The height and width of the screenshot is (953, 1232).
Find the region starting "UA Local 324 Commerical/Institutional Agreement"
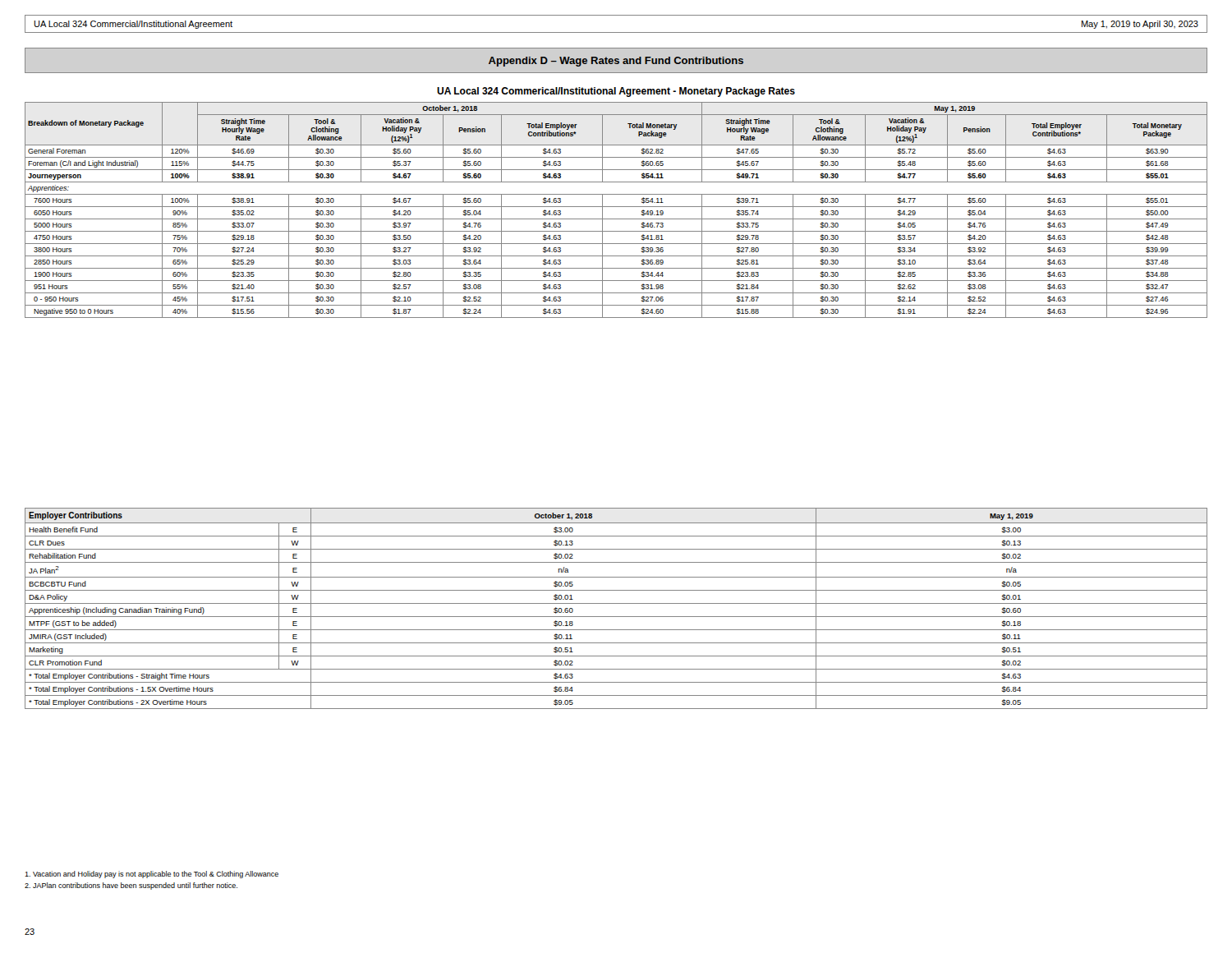click(x=616, y=91)
